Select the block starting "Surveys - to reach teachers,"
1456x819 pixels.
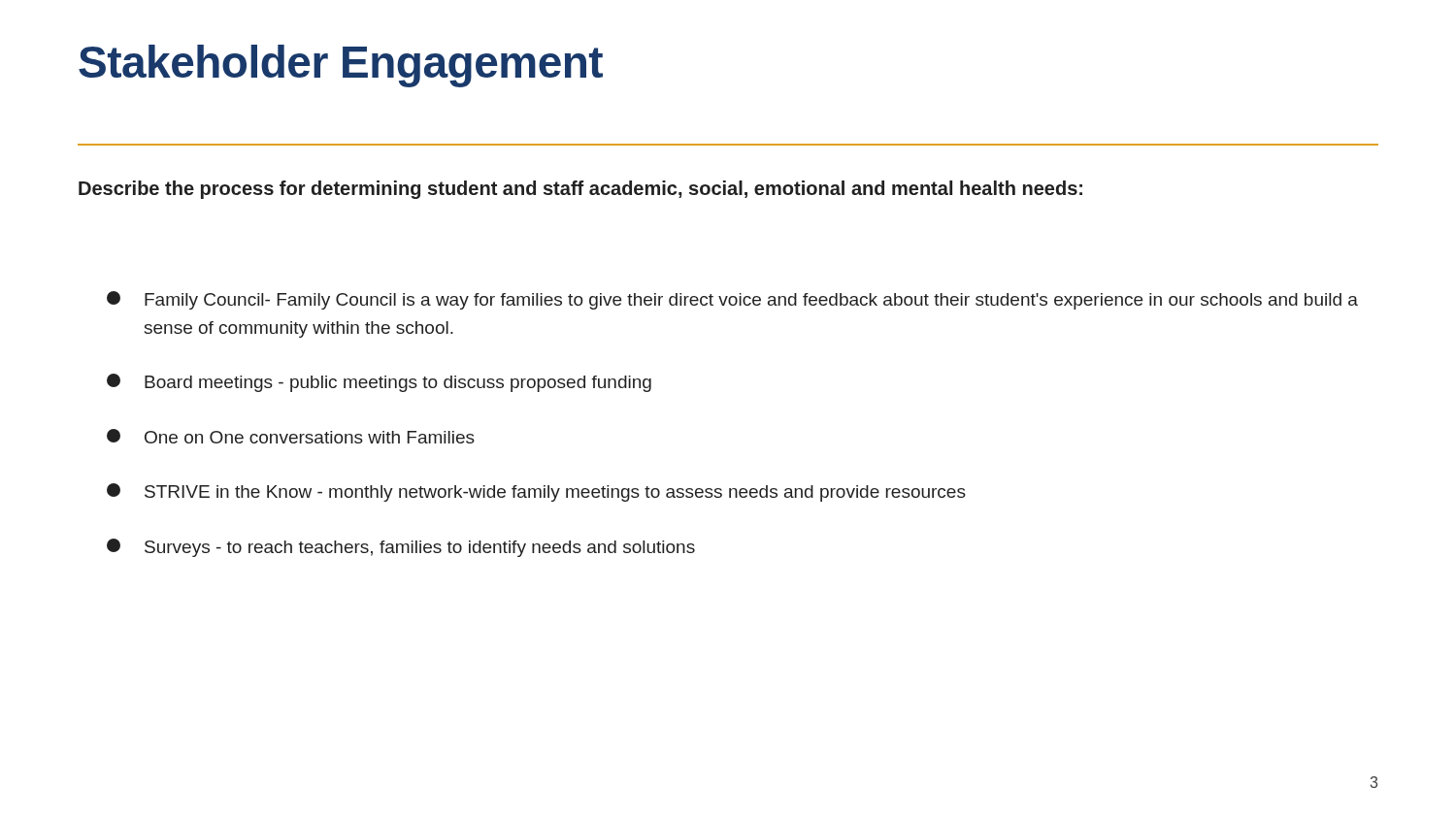click(x=401, y=548)
